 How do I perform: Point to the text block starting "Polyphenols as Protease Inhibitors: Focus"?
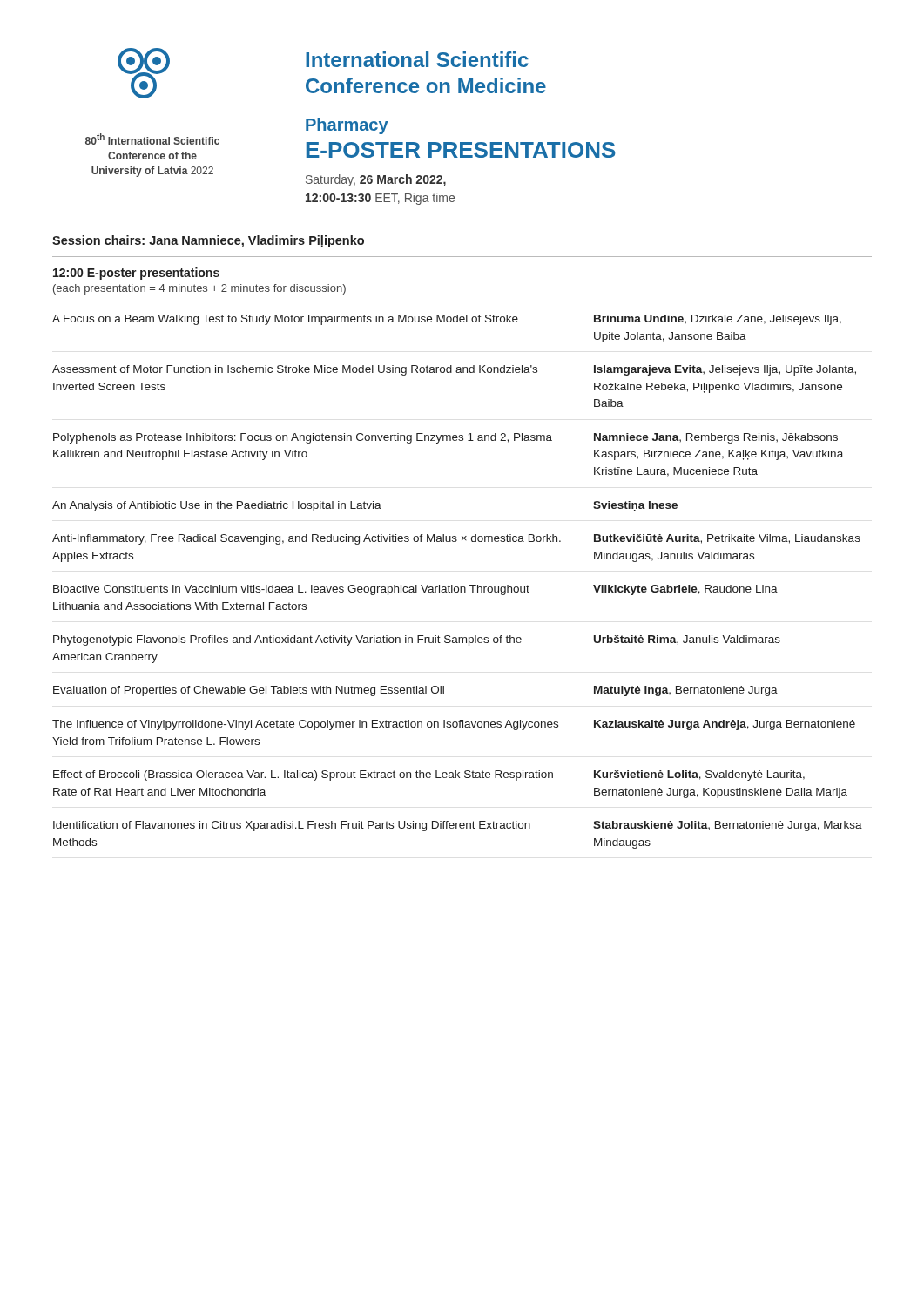click(x=445, y=438)
